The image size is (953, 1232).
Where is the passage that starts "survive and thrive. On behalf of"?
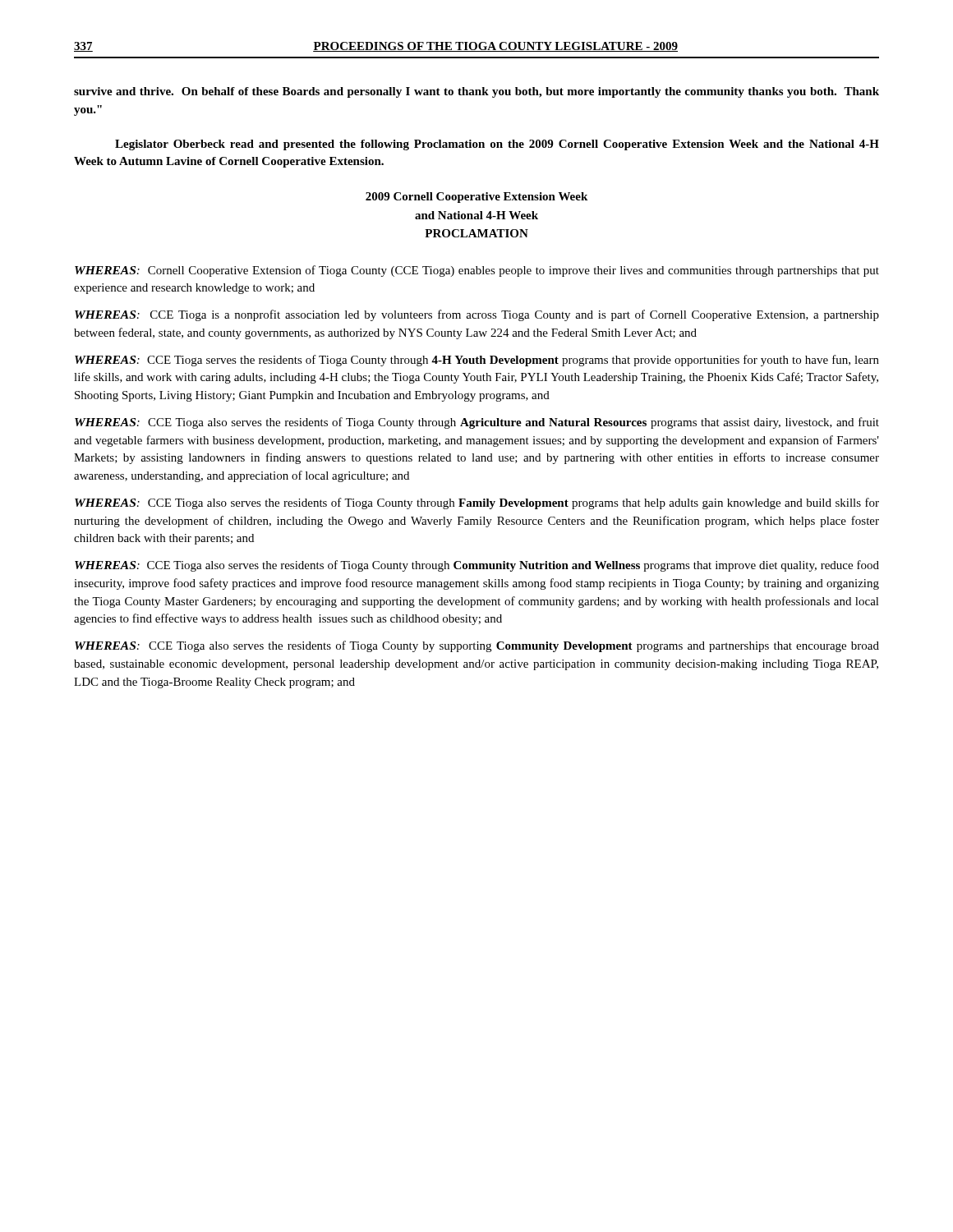[x=476, y=100]
